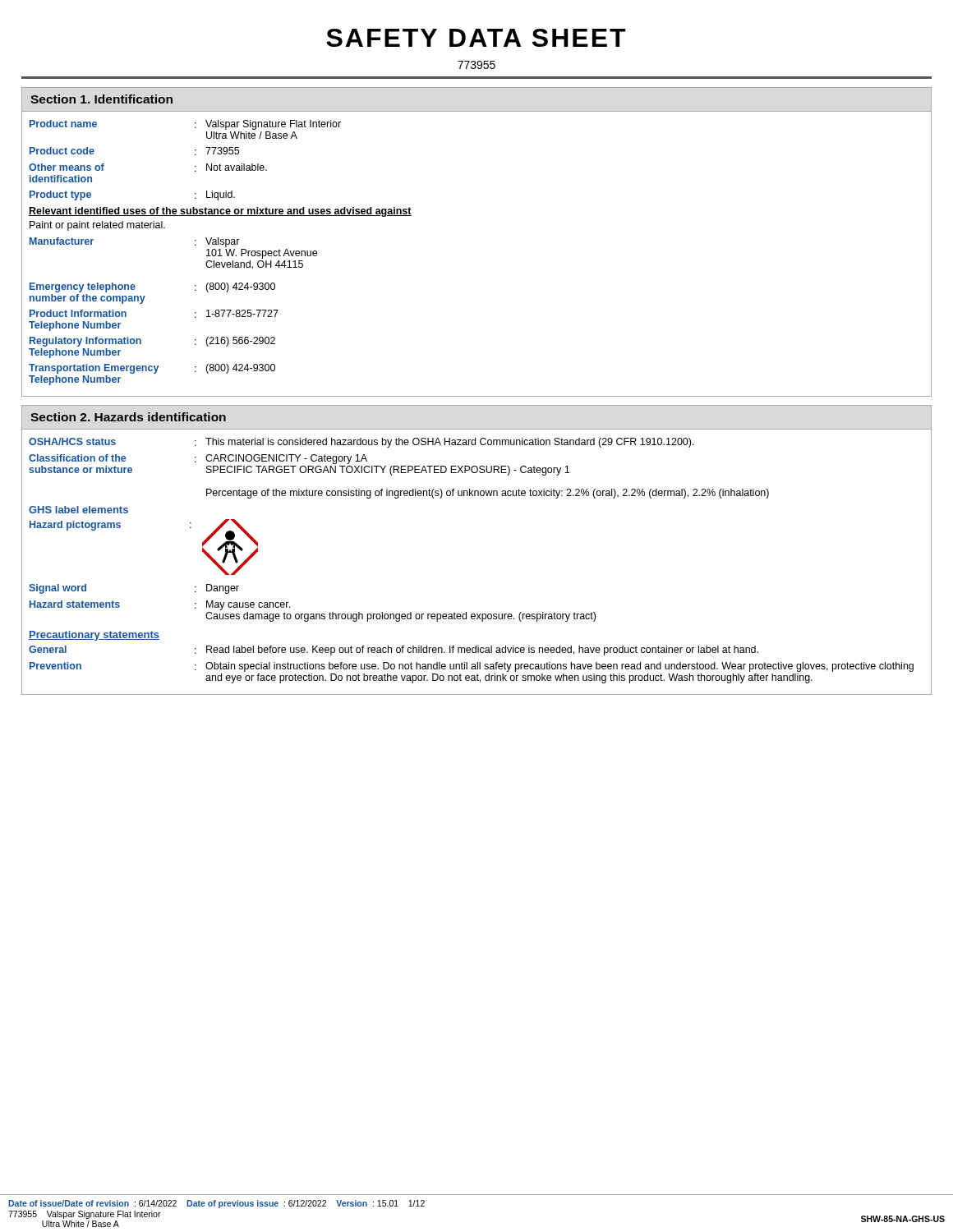Viewport: 953px width, 1232px height.
Task: Locate the text block with the text "Regulatory InformationTelephone Number"
Action: point(87,341)
